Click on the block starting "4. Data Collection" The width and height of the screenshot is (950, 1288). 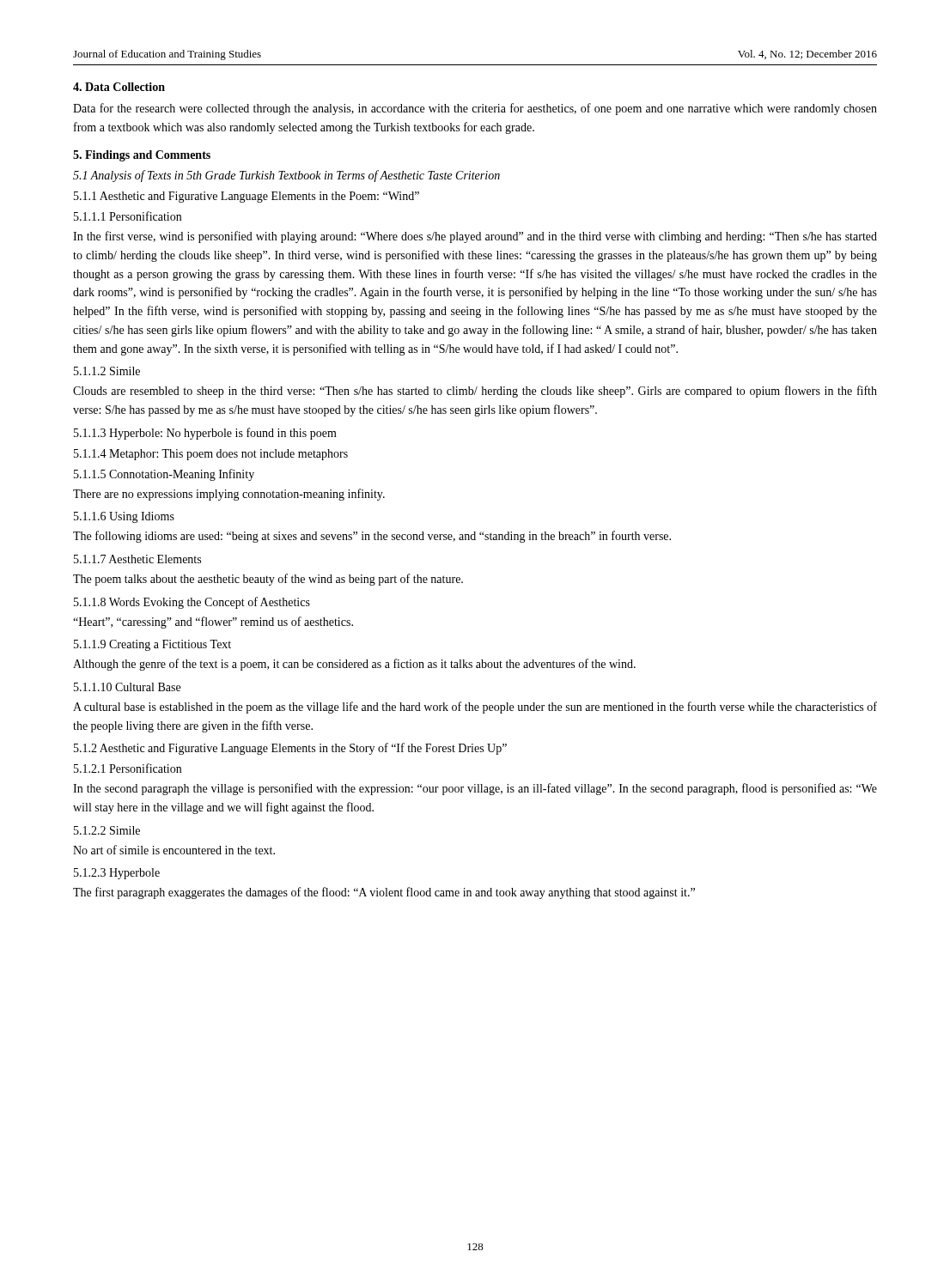coord(119,87)
